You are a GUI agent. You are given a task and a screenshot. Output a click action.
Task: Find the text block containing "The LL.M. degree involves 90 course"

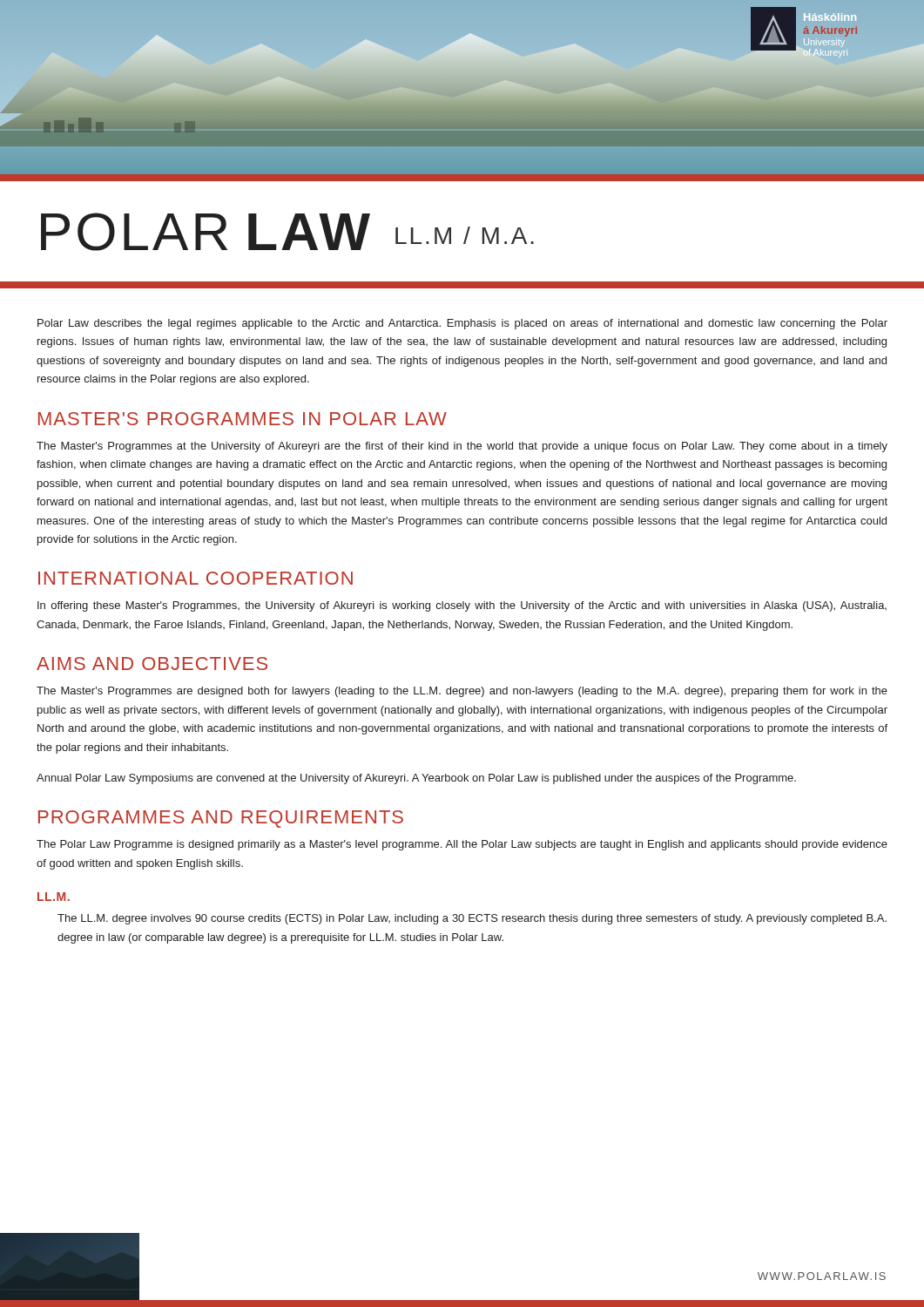472,928
